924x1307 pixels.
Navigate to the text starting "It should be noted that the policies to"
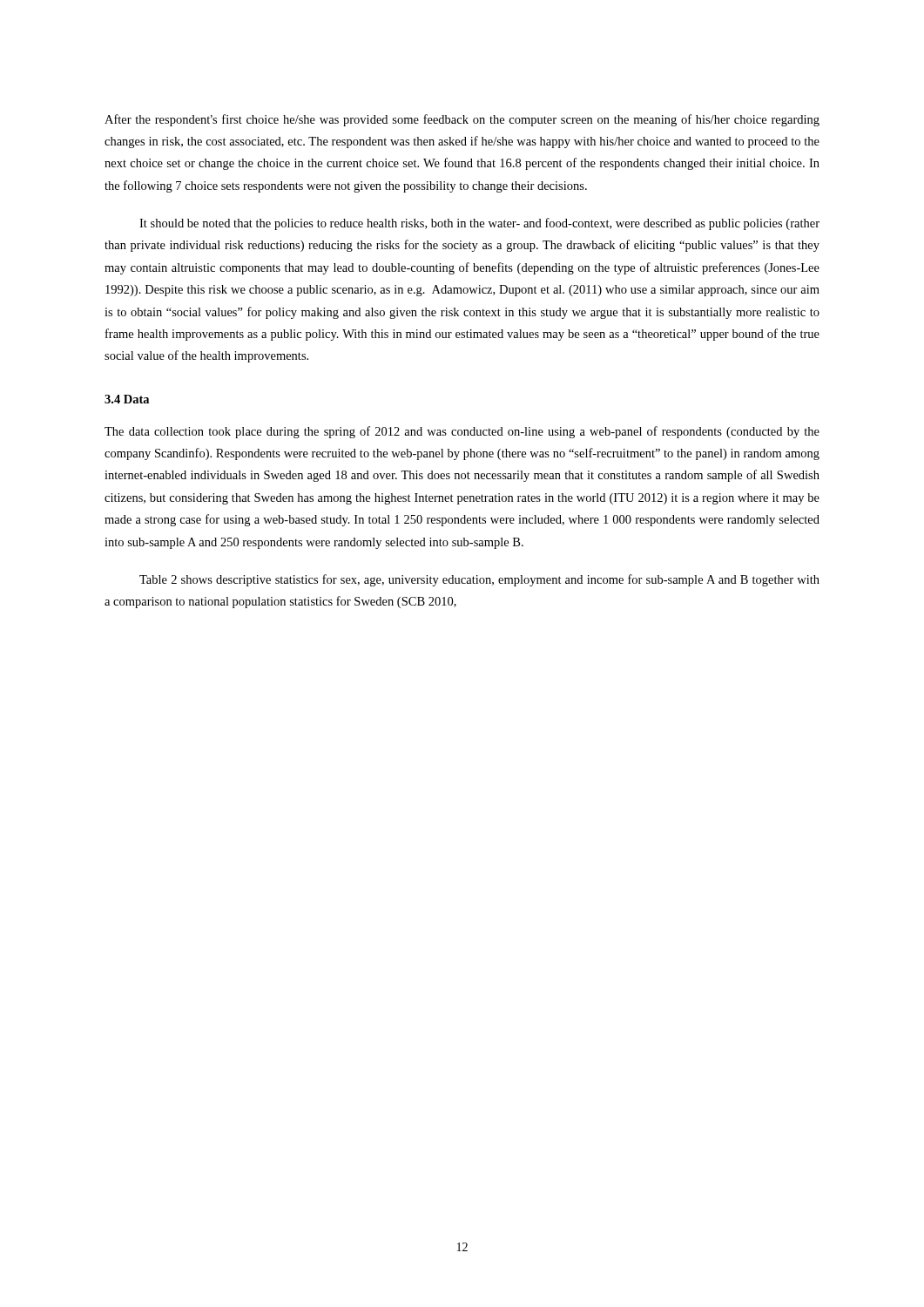pos(462,290)
